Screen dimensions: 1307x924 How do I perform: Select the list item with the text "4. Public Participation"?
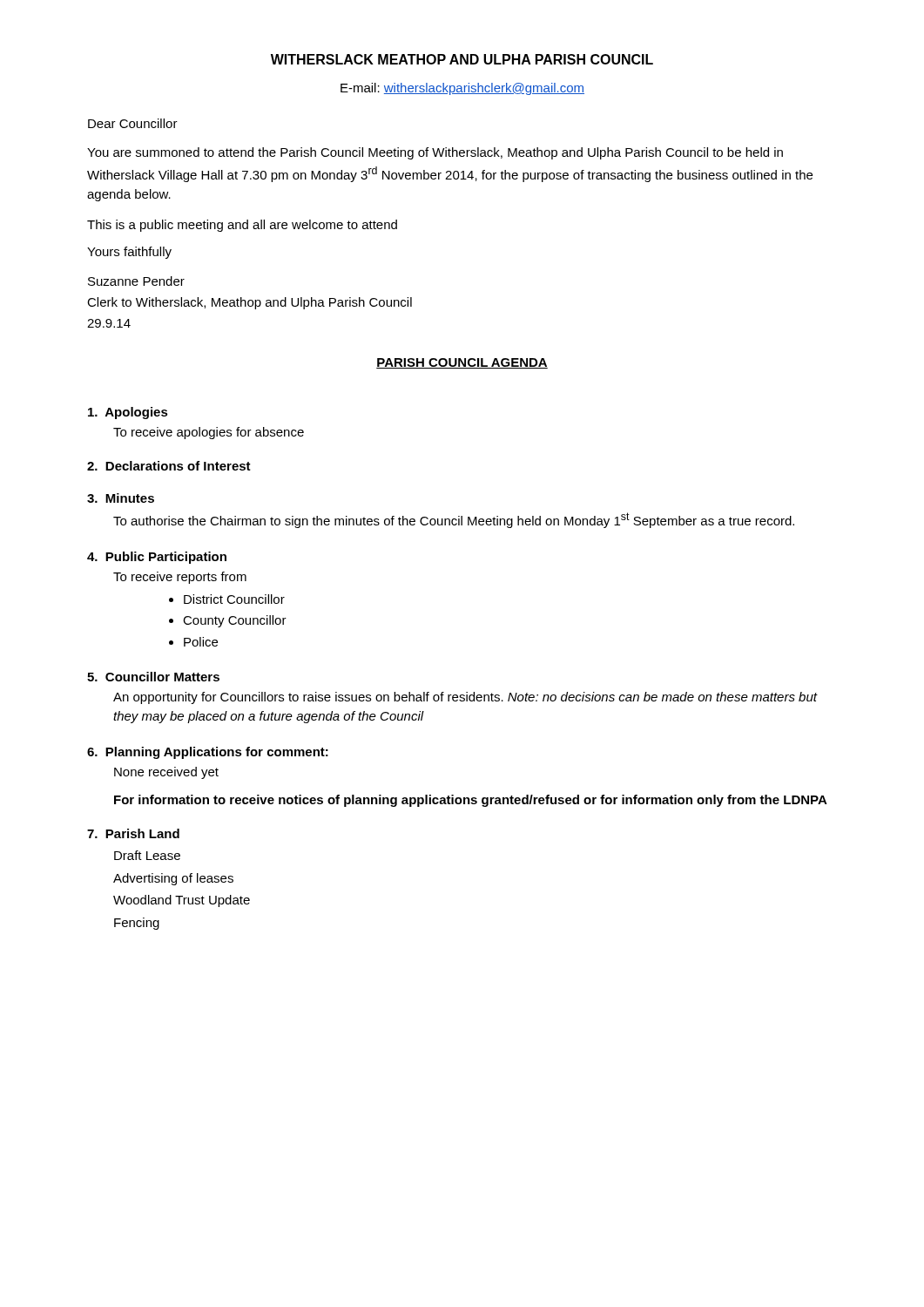(x=157, y=558)
